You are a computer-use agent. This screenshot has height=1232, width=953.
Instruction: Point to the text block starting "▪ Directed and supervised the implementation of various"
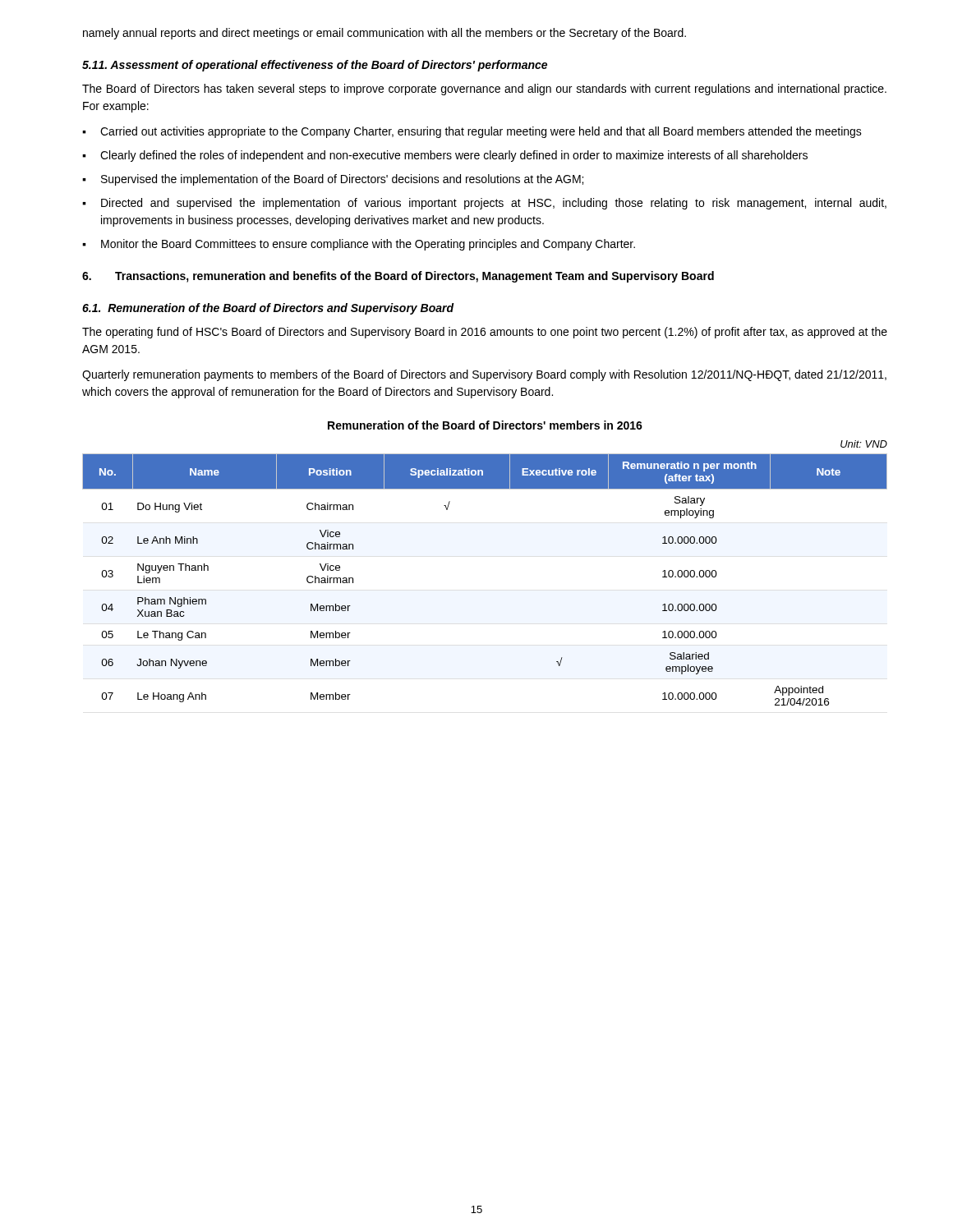(x=485, y=212)
